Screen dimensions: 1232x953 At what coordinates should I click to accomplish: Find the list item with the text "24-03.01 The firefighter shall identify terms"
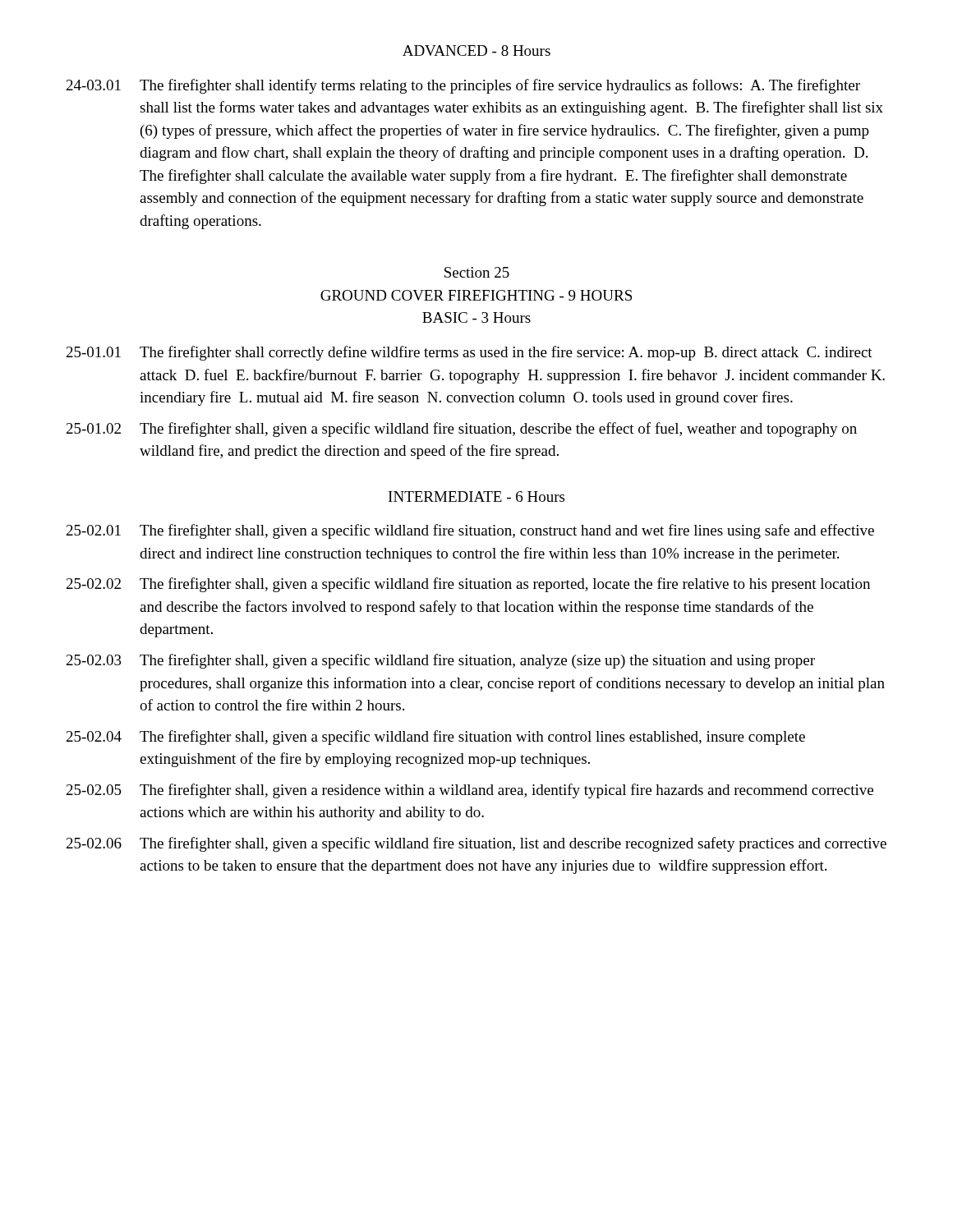tap(476, 153)
